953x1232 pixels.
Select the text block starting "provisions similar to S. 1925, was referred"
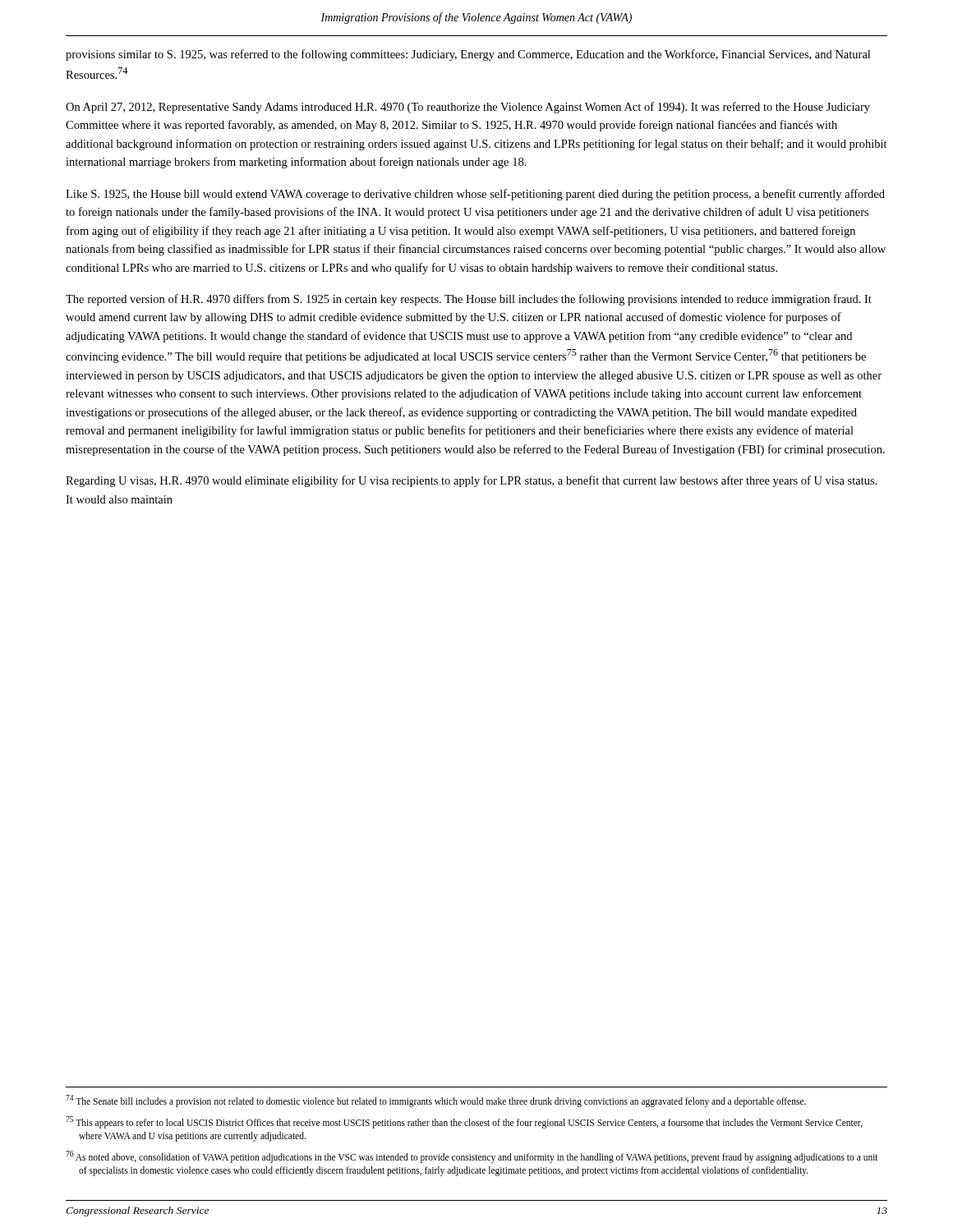tap(476, 65)
